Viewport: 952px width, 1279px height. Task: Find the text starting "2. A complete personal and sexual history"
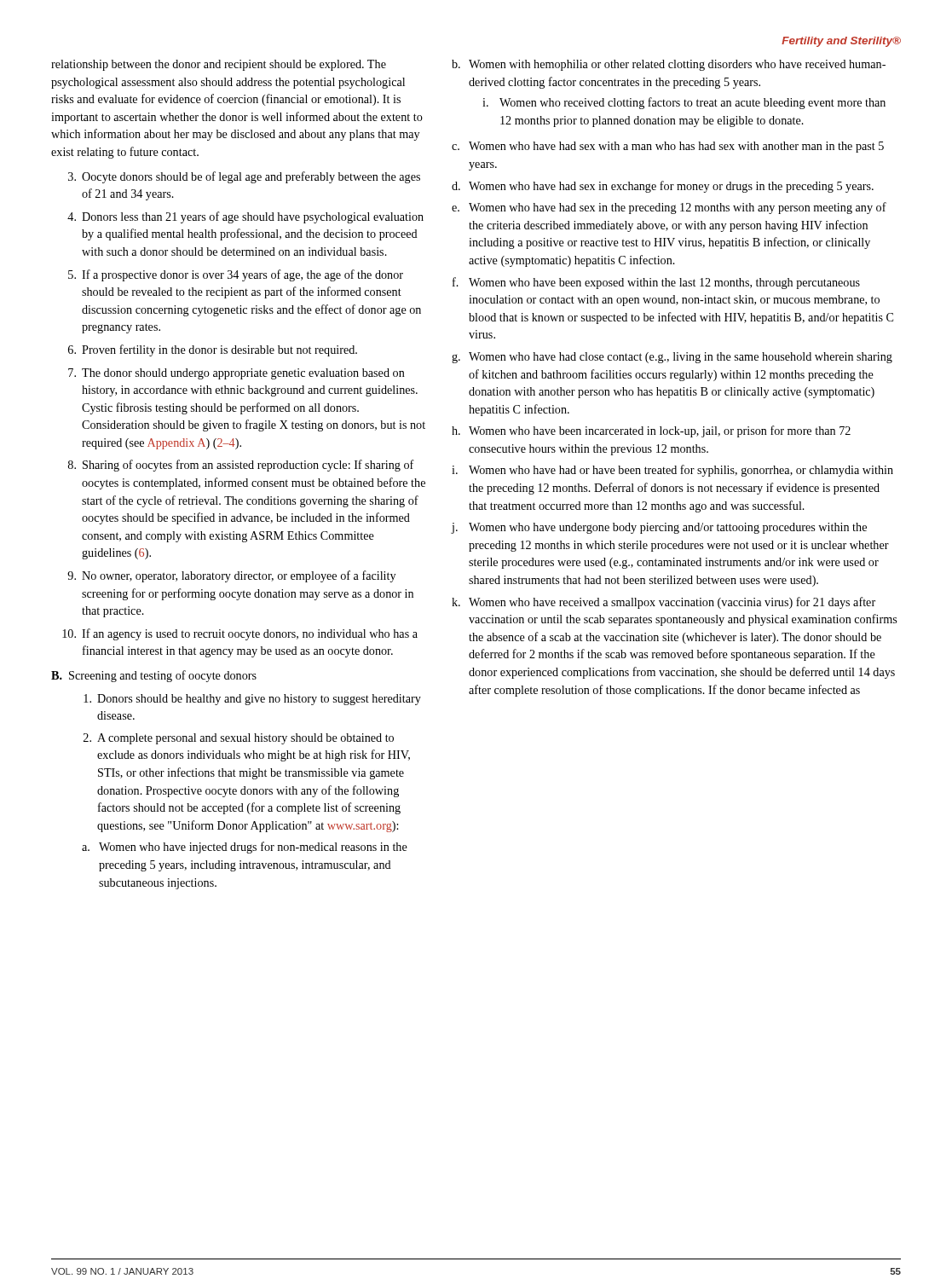(246, 782)
